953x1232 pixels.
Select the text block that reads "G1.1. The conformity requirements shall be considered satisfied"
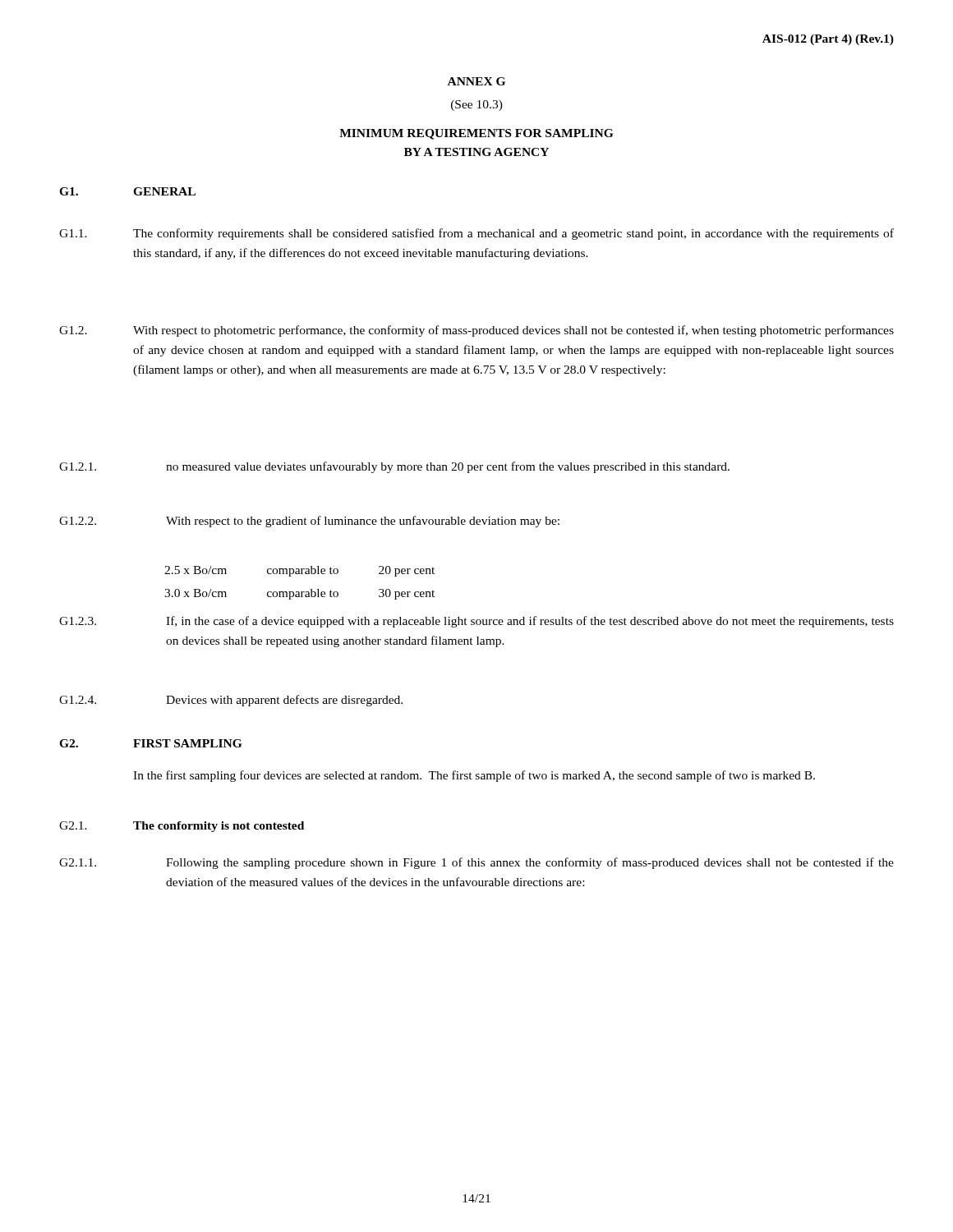pyautogui.click(x=476, y=243)
